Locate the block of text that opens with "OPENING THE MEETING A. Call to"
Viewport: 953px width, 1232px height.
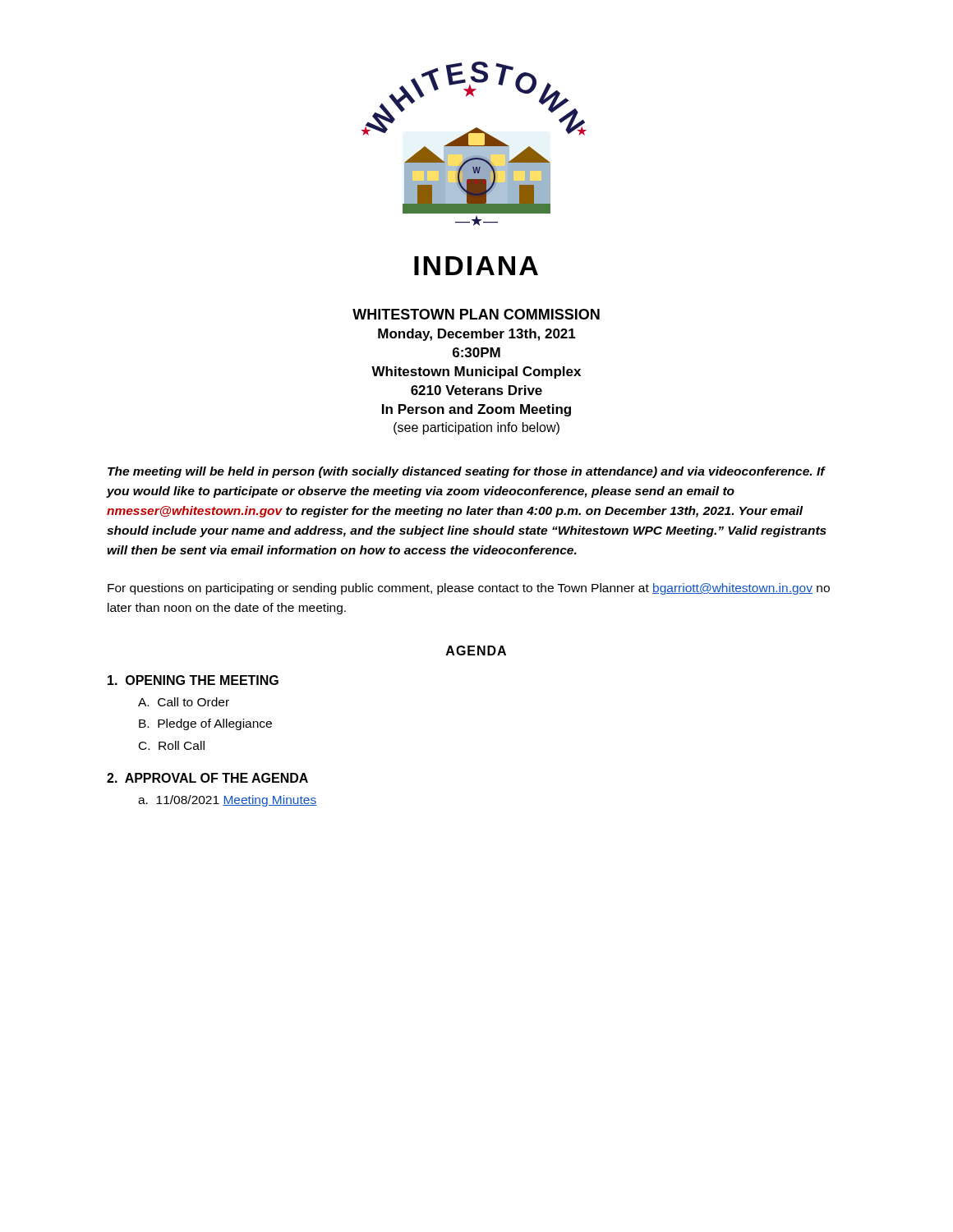pos(193,680)
